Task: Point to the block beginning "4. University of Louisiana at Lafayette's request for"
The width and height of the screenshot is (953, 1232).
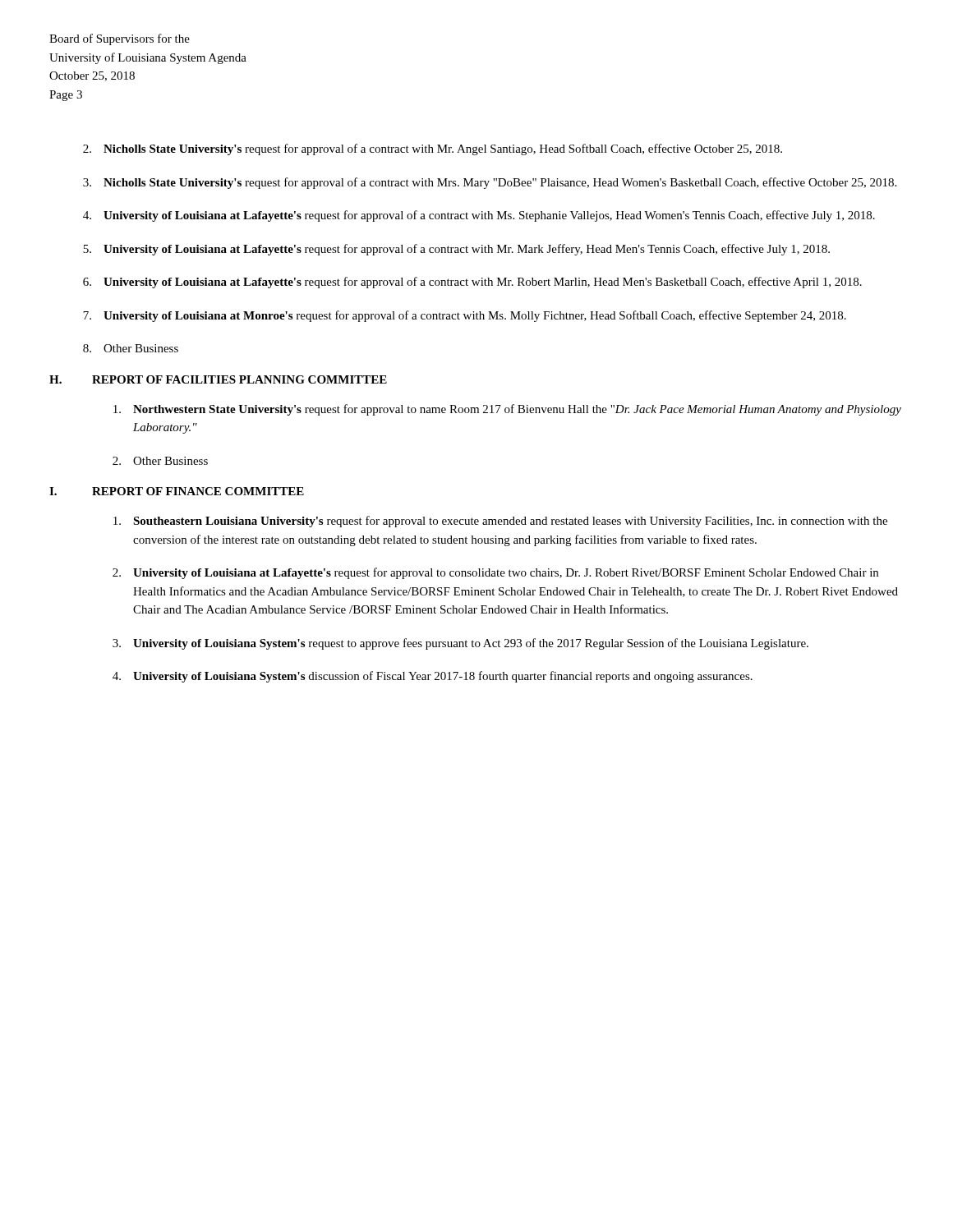Action: tap(462, 215)
